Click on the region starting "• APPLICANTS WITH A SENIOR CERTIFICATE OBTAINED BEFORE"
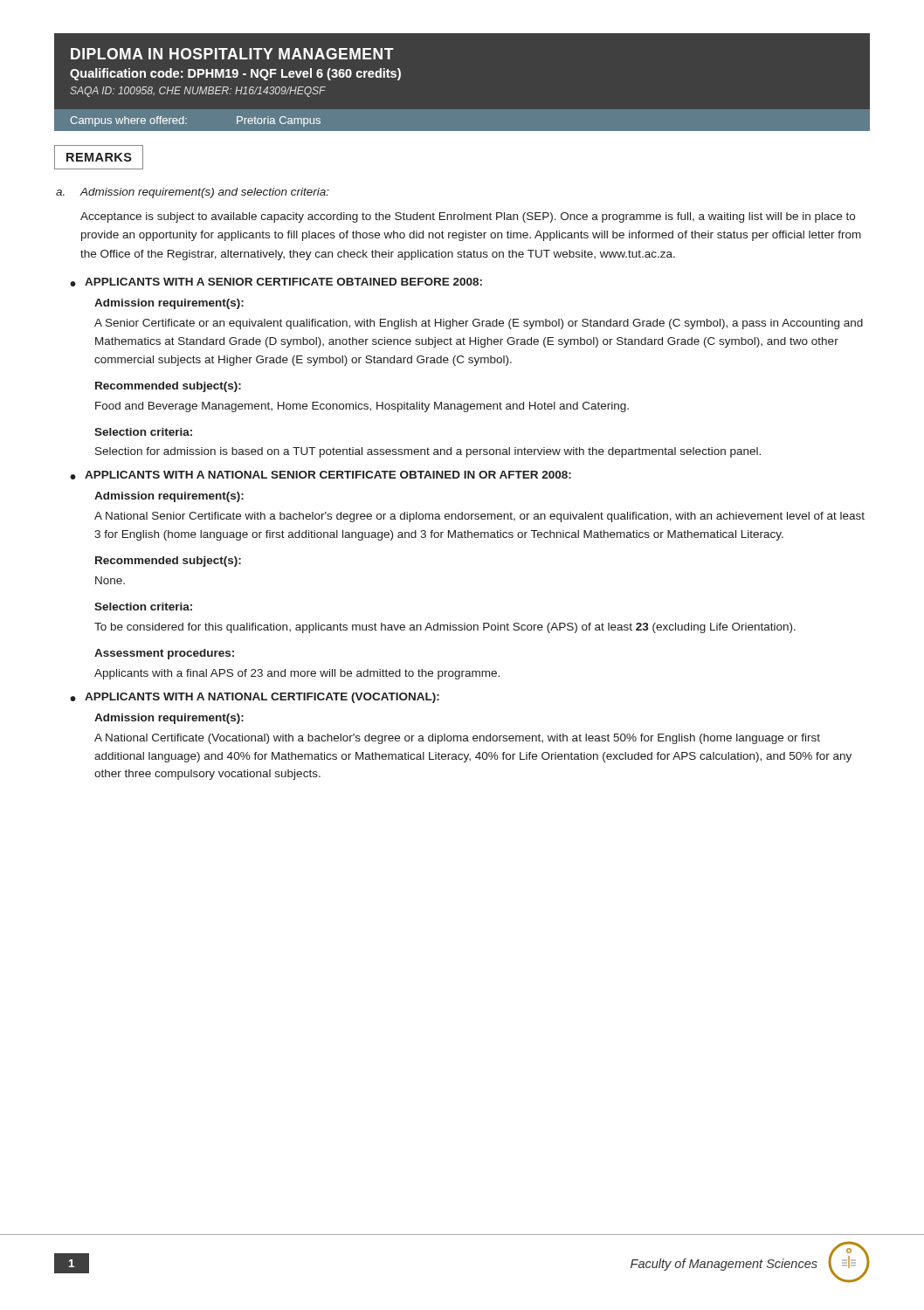 276,284
